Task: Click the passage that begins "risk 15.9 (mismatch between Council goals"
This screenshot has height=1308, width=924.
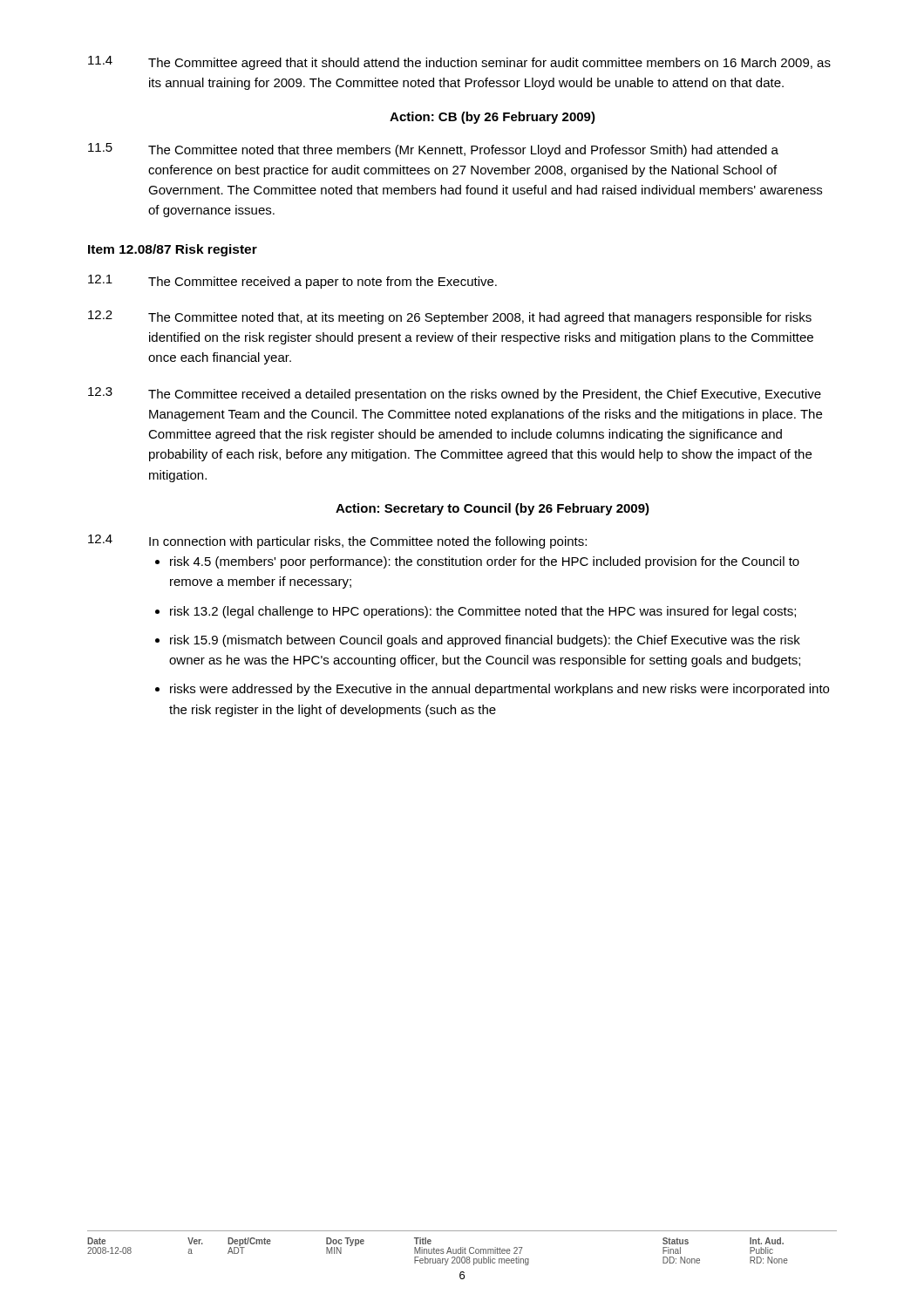Action: point(485,650)
